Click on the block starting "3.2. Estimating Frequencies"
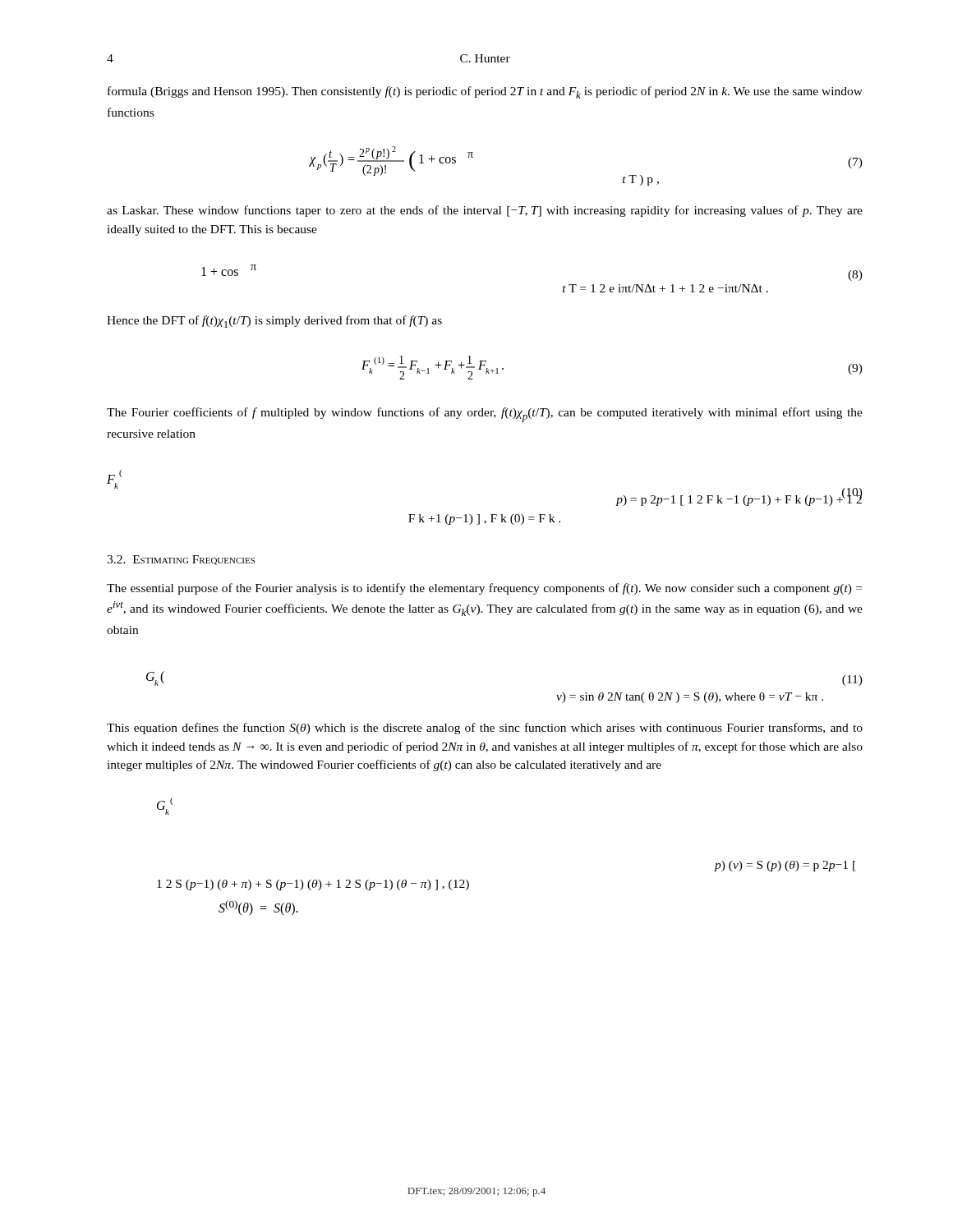This screenshot has width=953, height=1232. click(x=181, y=559)
